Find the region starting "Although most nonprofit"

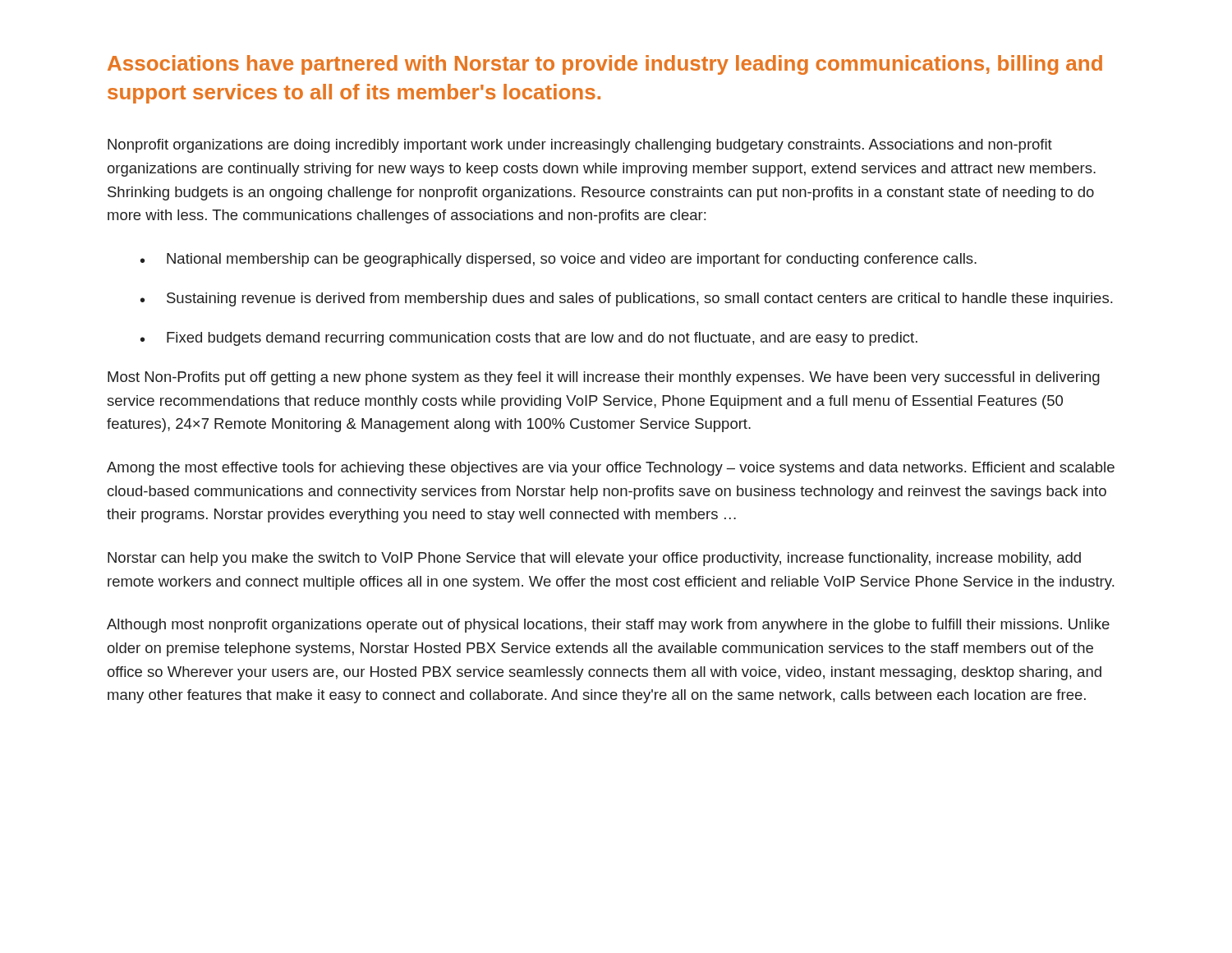(608, 660)
